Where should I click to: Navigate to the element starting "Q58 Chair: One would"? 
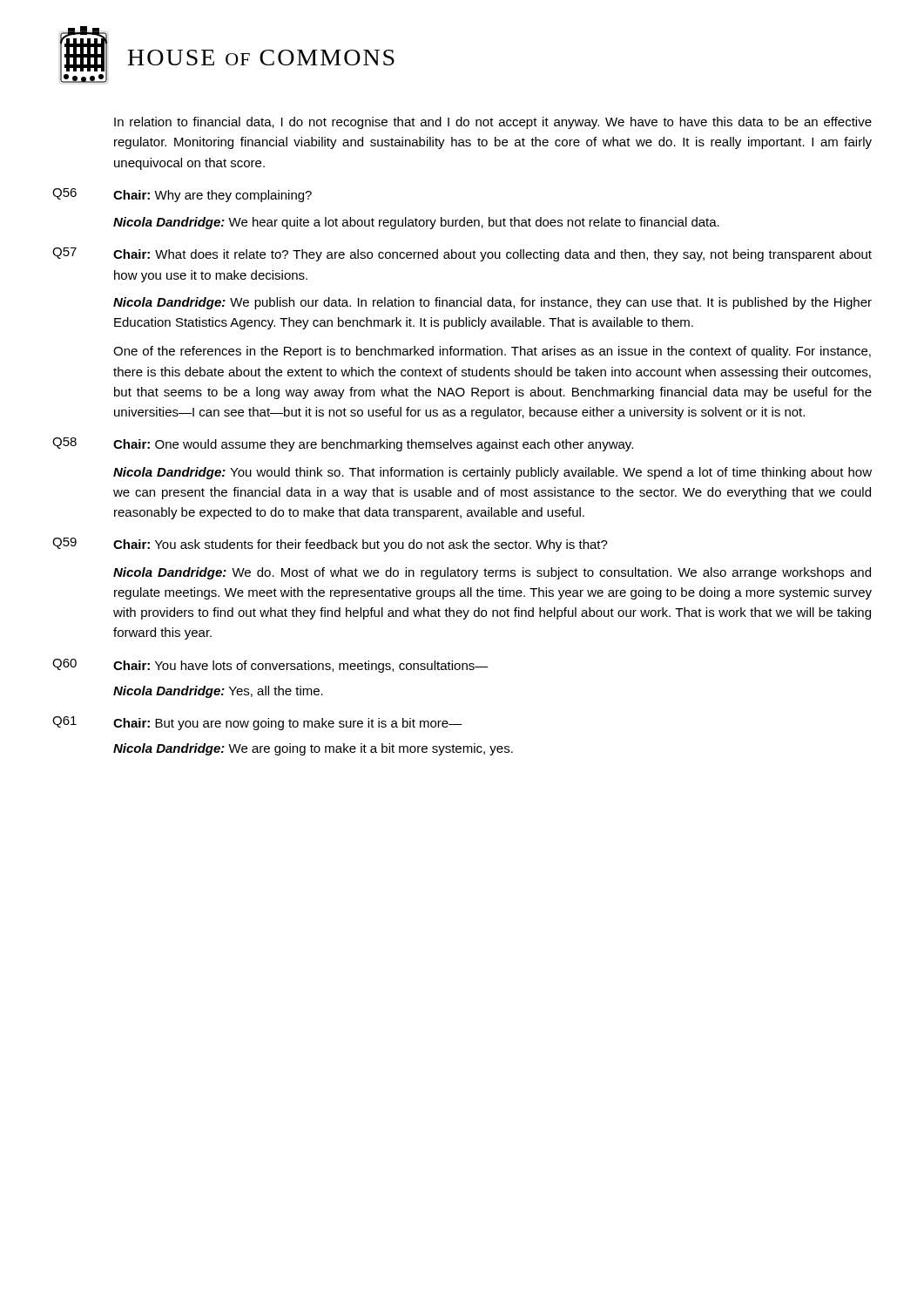tap(462, 444)
